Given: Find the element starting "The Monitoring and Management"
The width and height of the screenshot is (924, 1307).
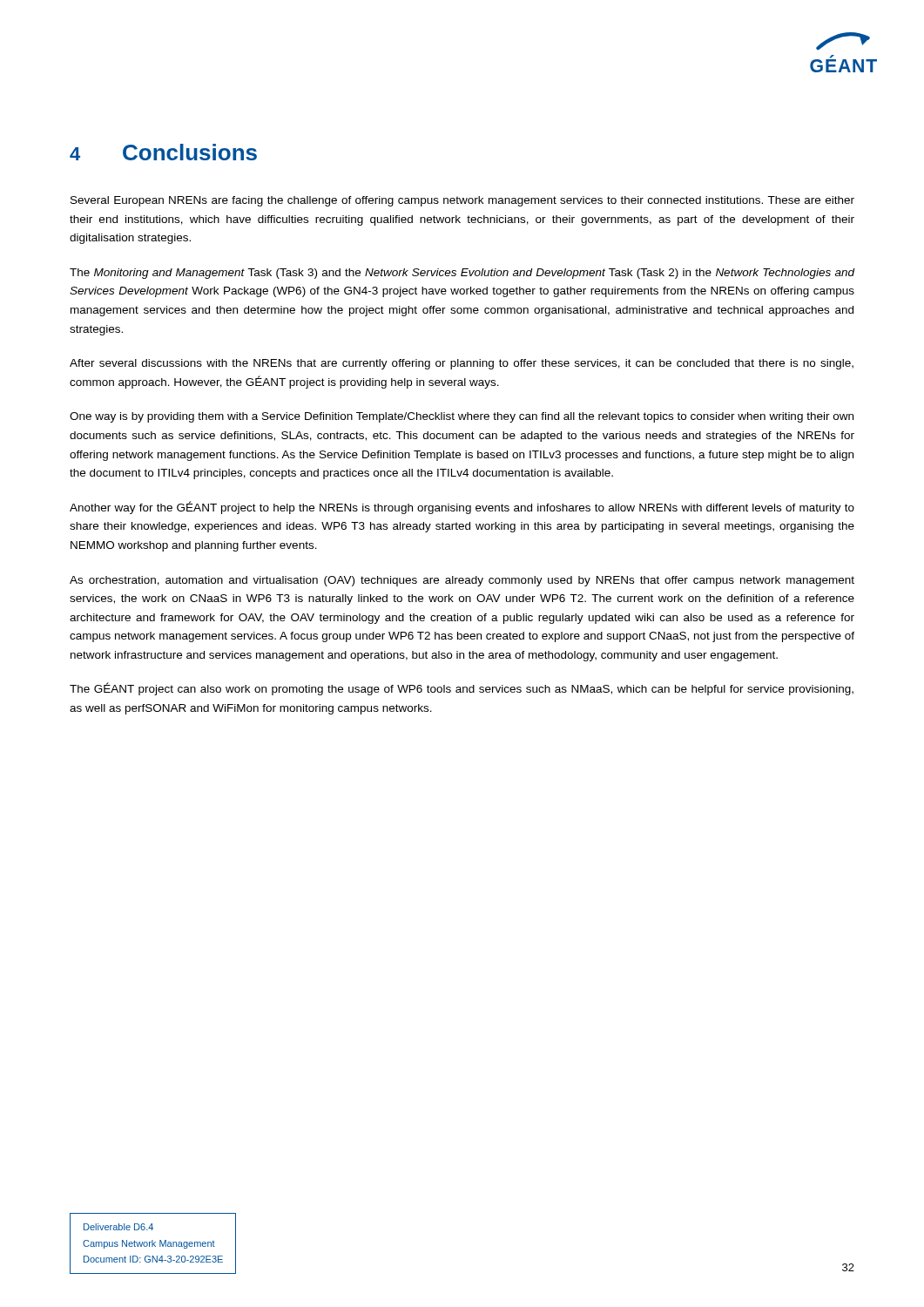Looking at the screenshot, I should [x=462, y=300].
